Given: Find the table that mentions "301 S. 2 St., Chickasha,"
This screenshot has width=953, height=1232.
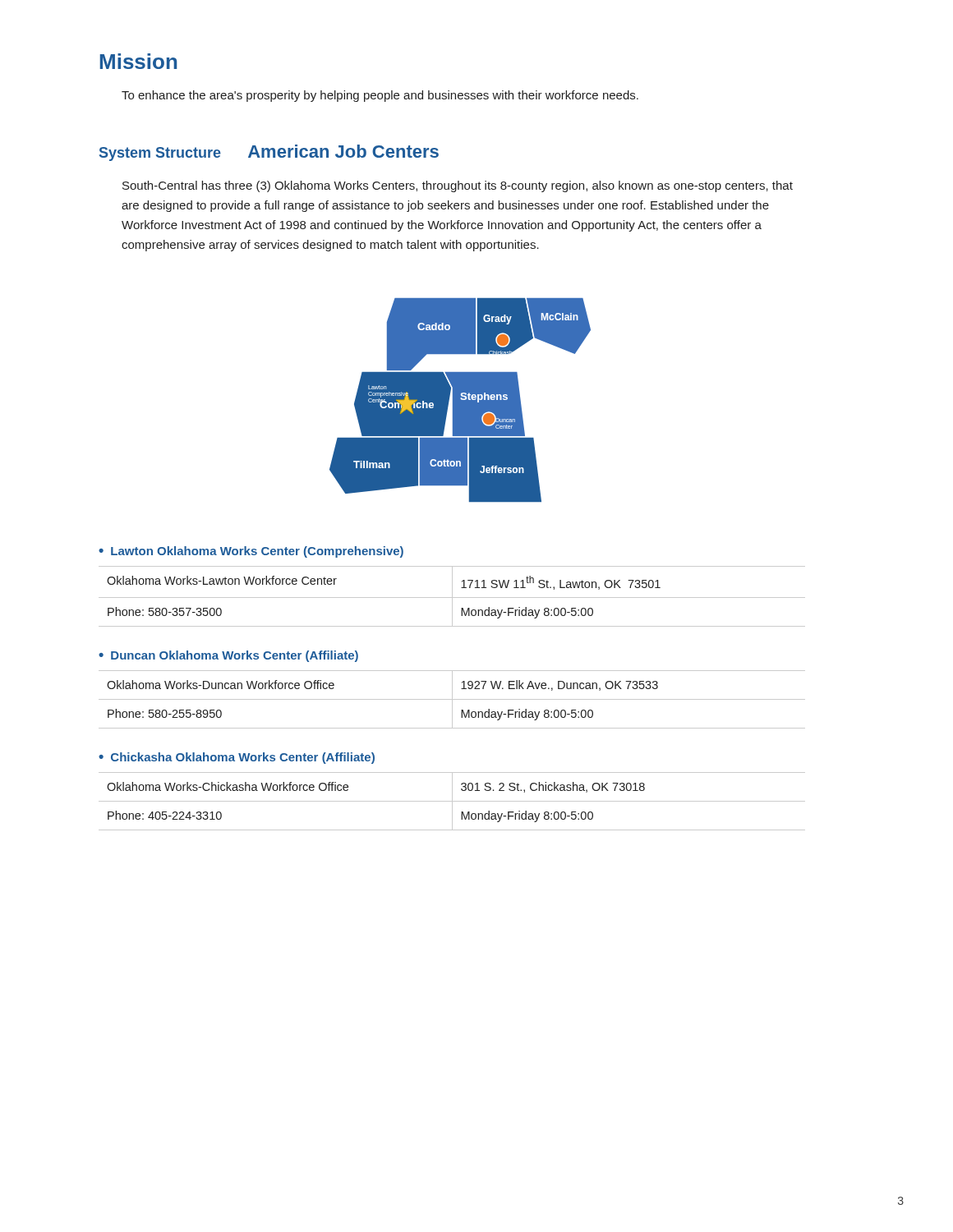Looking at the screenshot, I should click(x=452, y=801).
